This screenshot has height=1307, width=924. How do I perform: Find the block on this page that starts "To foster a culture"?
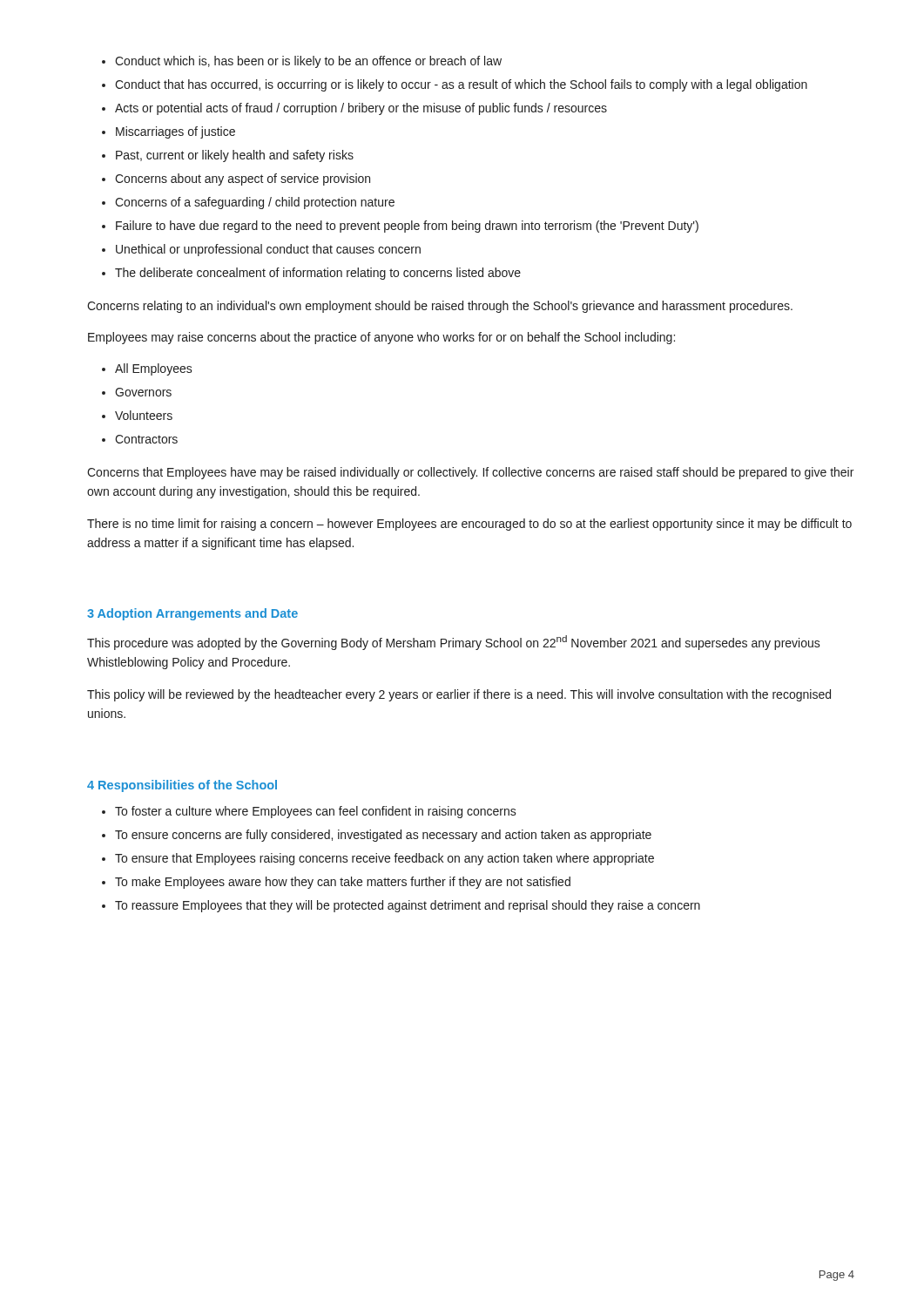click(475, 811)
